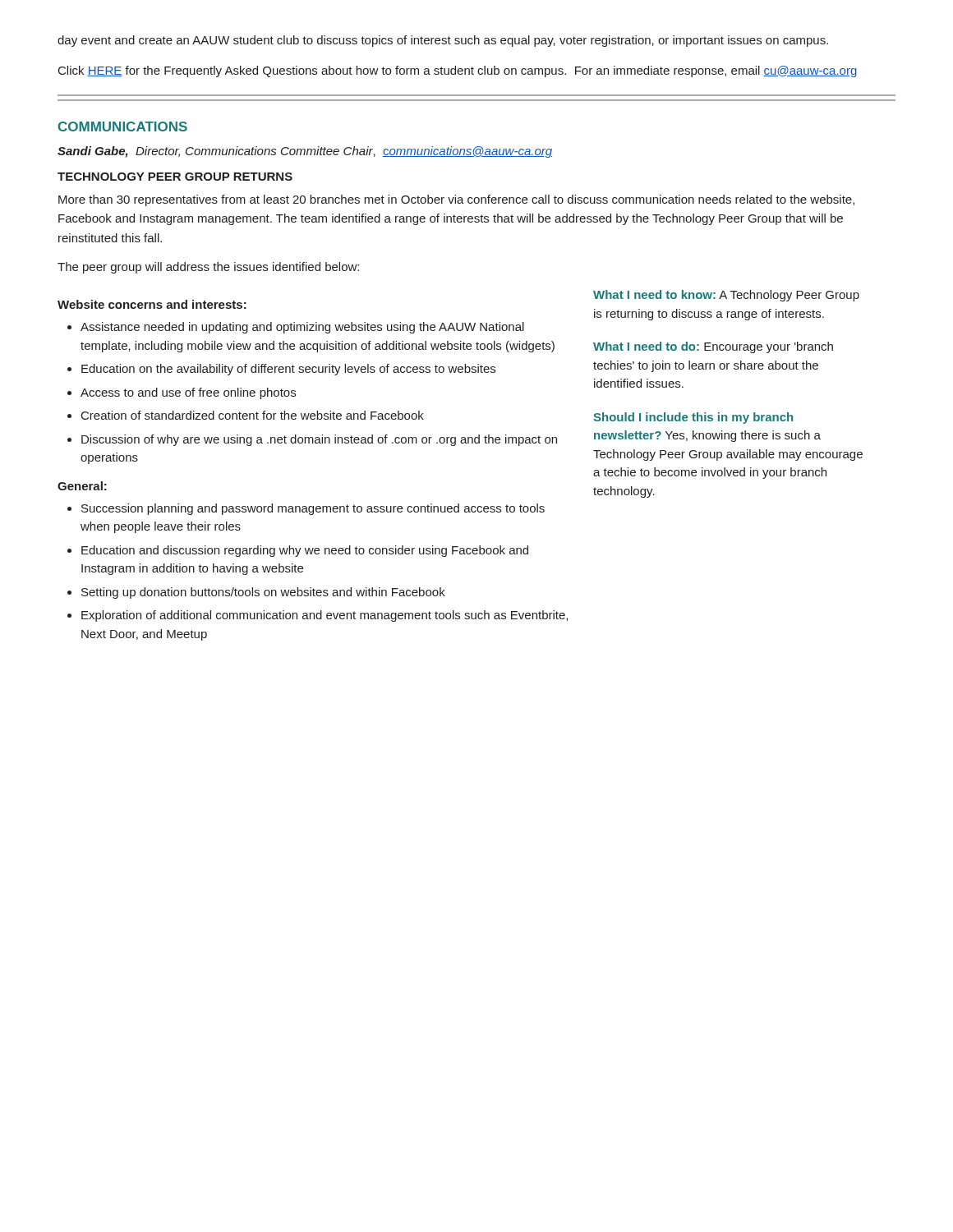The width and height of the screenshot is (953, 1232).
Task: Find the block on this page that starts "Assistance needed in updating and optimizing"
Action: [318, 336]
